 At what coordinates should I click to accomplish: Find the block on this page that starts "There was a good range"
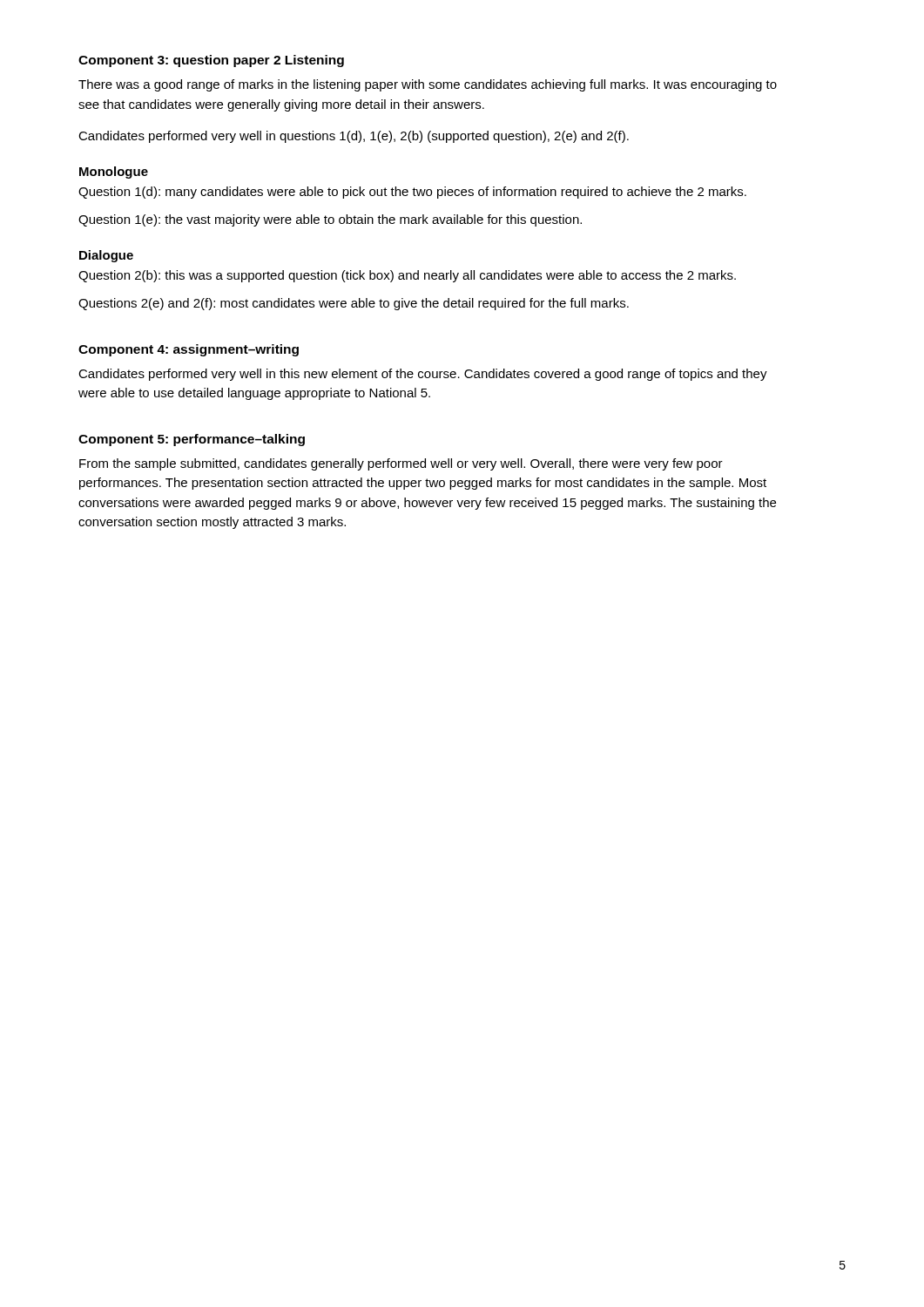[428, 94]
